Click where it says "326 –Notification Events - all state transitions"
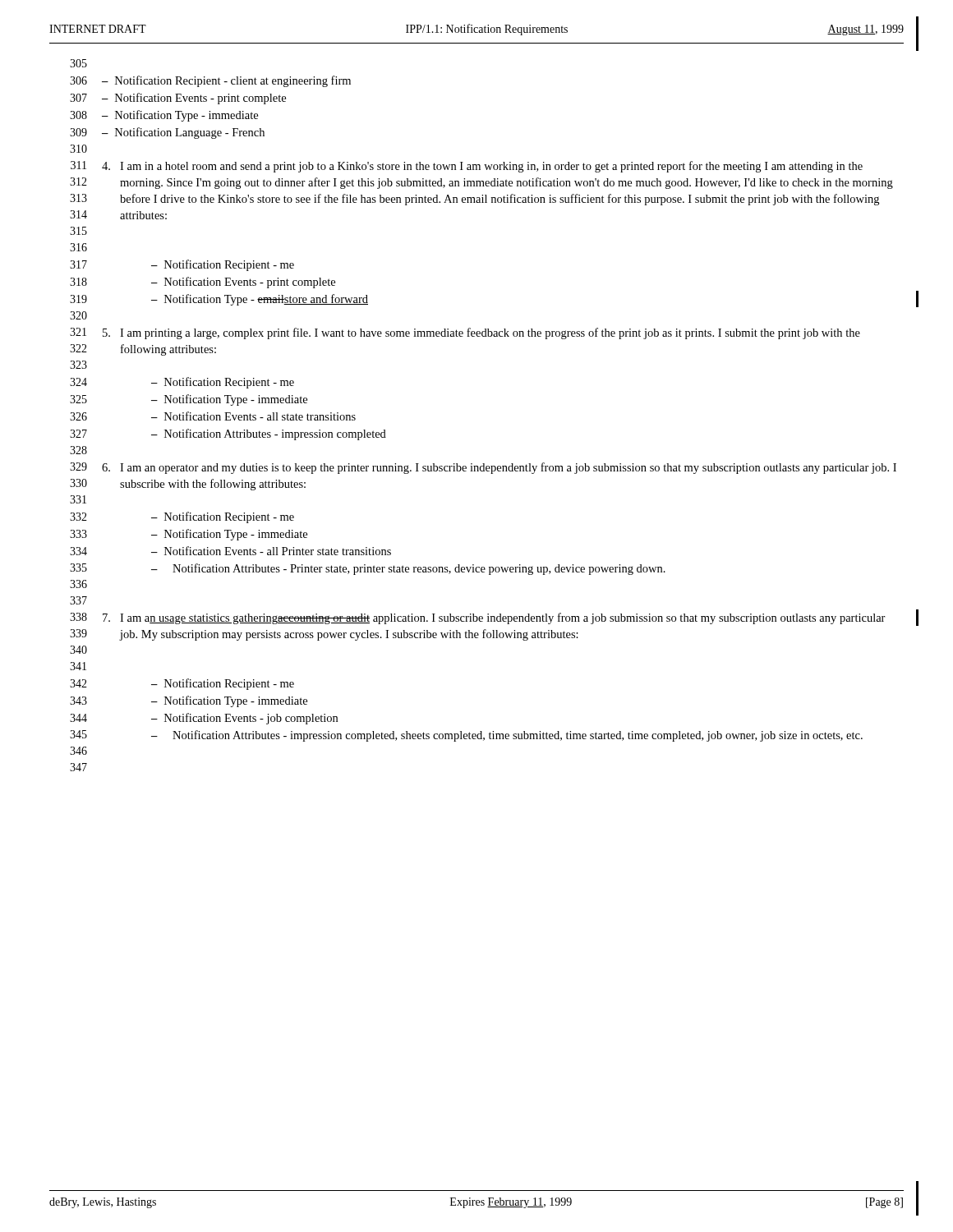This screenshot has height=1232, width=953. click(x=213, y=416)
